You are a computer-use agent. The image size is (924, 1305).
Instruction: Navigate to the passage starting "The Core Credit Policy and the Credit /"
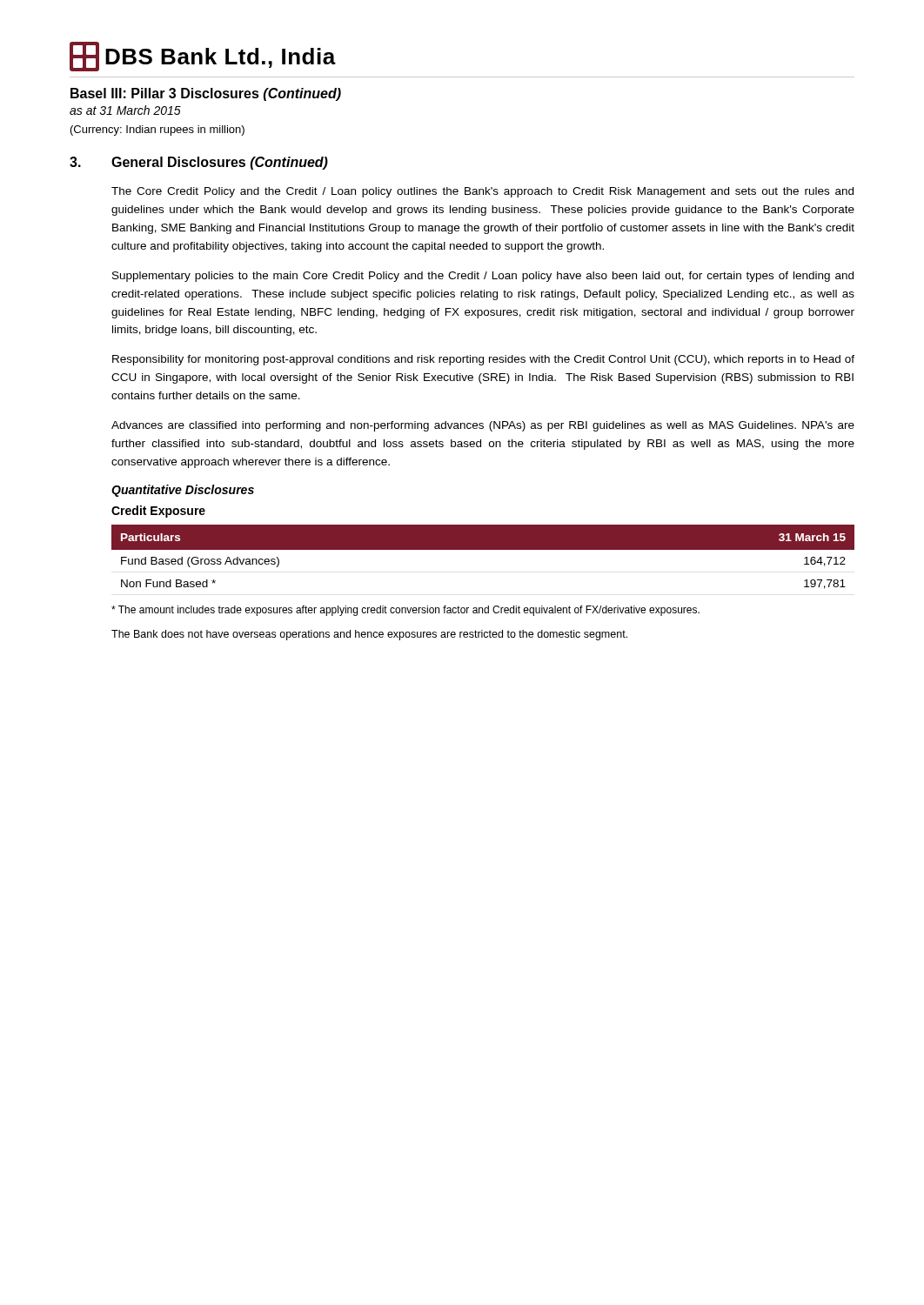point(483,218)
